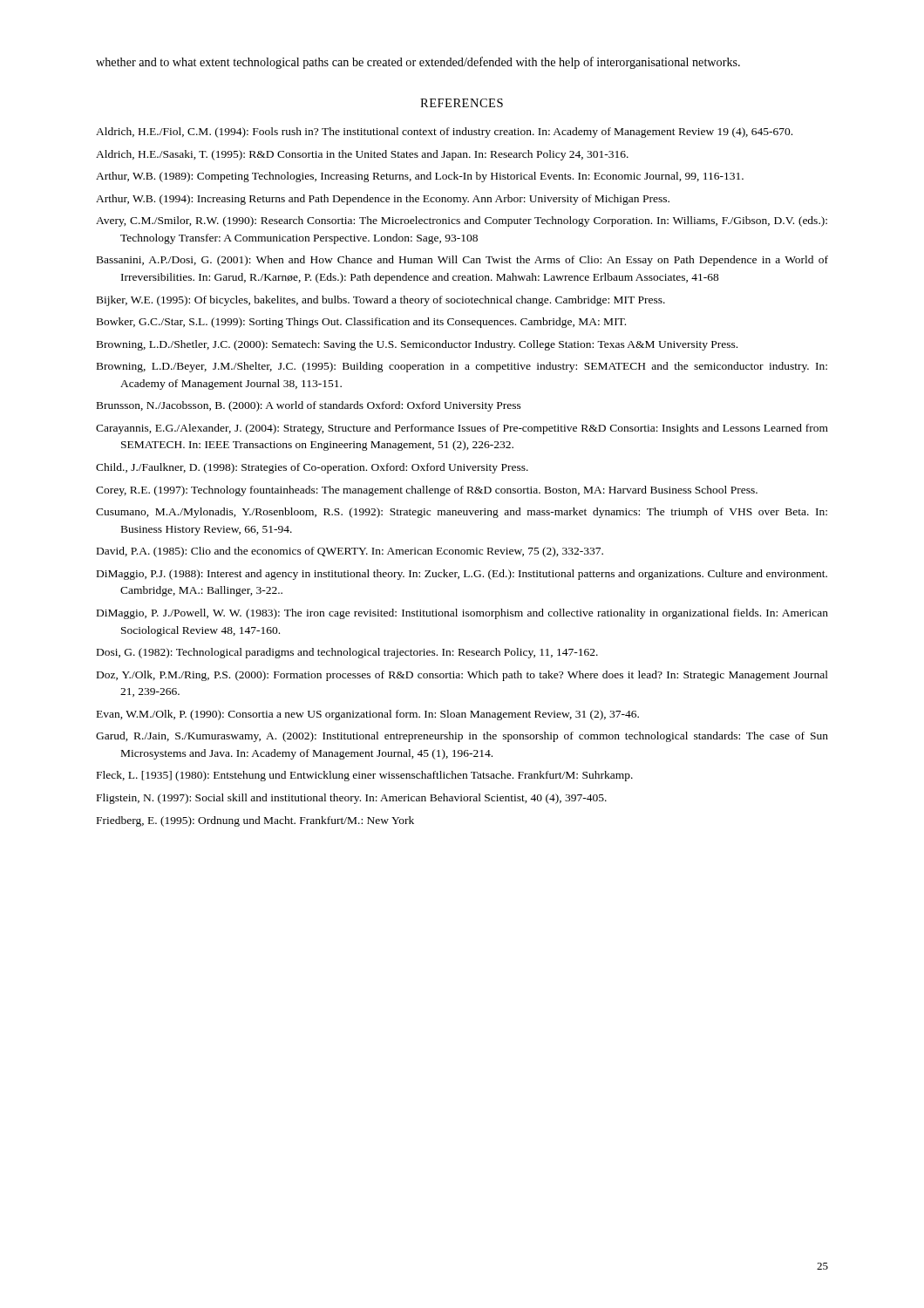Find the region starting "Corey, R.E. (1997): Technology fountainheads: The management challenge"

427,489
